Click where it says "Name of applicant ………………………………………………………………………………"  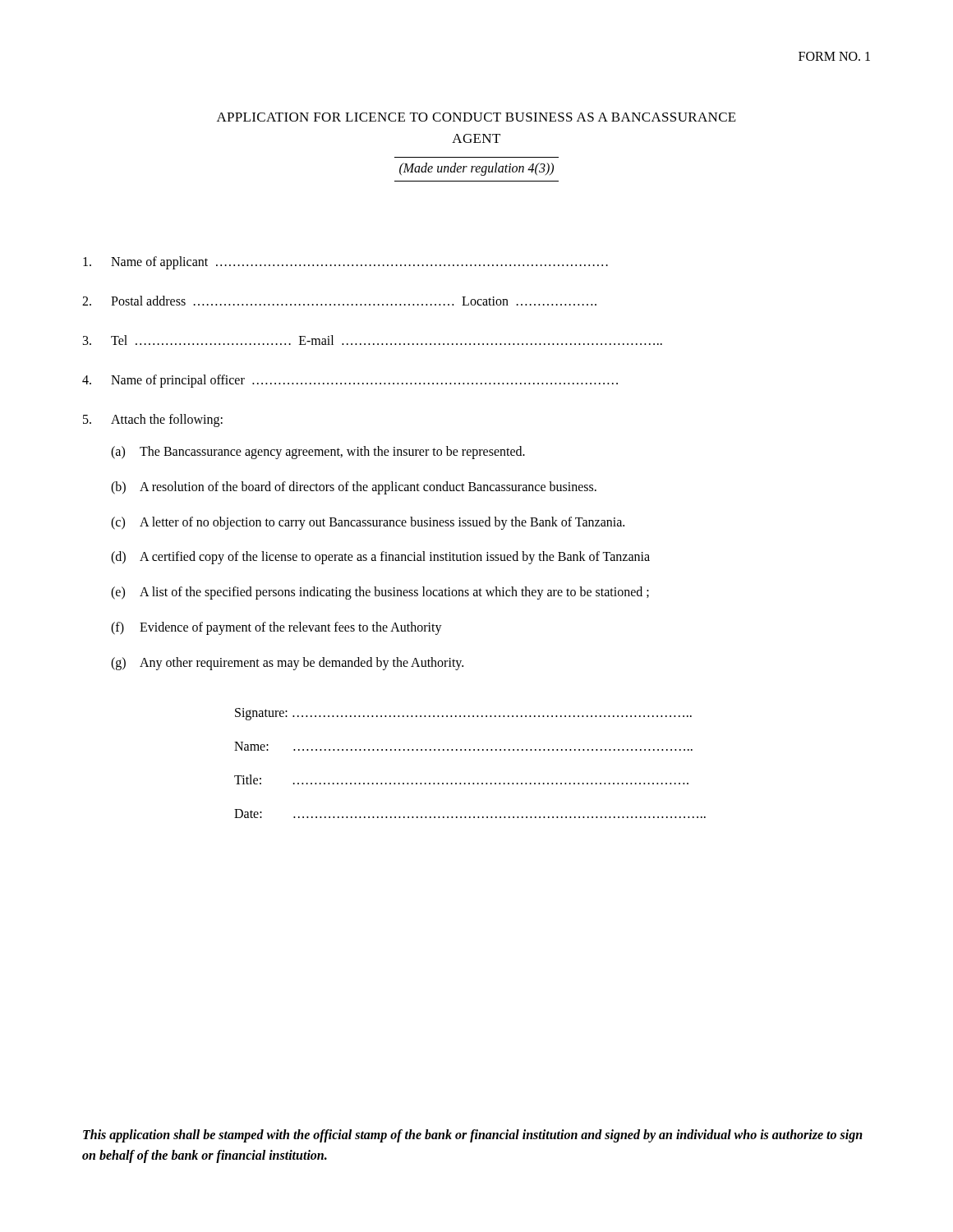[x=476, y=262]
